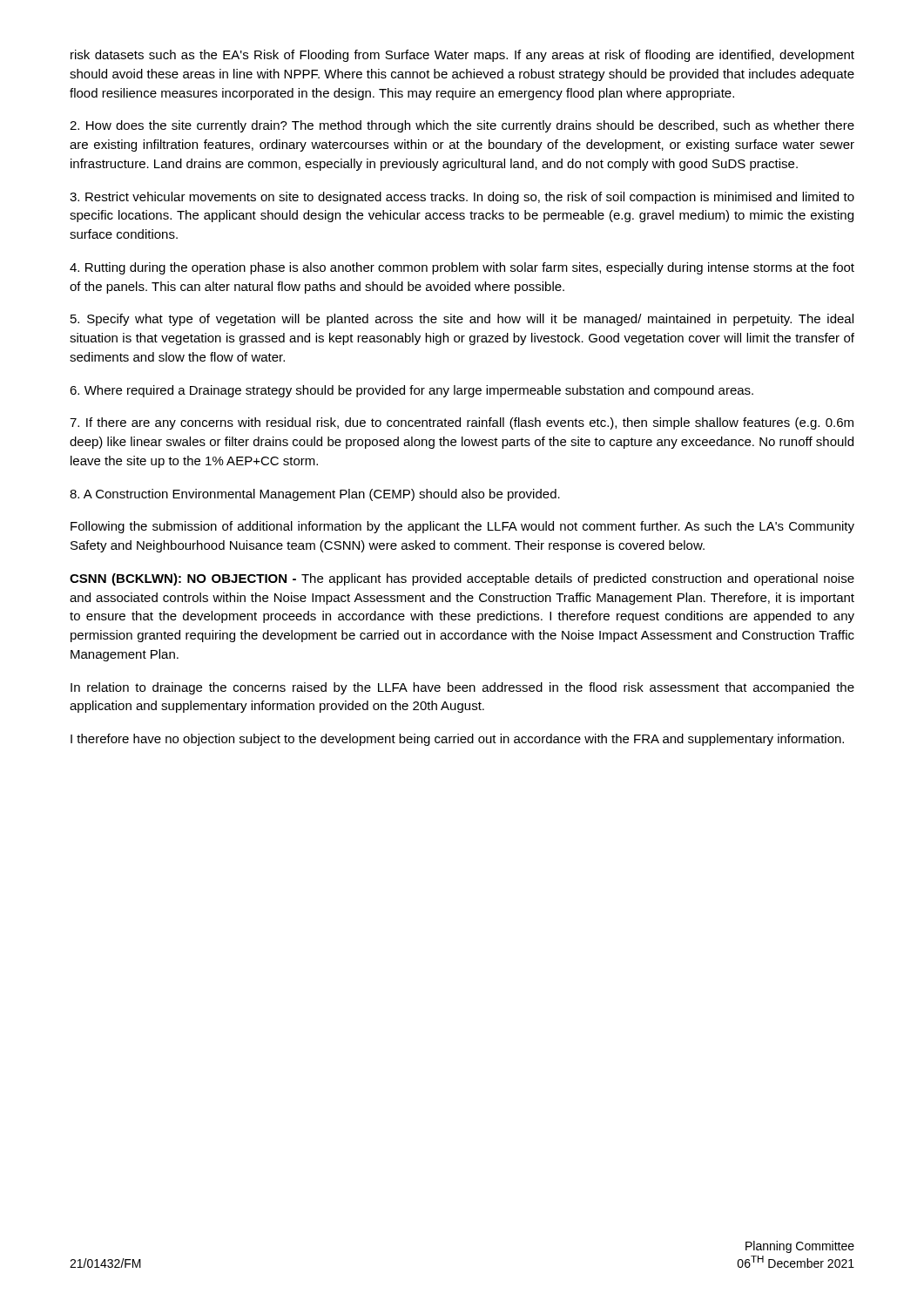924x1307 pixels.
Task: Click the passage that begins "A Construction Environmental Management Plan (CEMP) should"
Action: point(315,493)
